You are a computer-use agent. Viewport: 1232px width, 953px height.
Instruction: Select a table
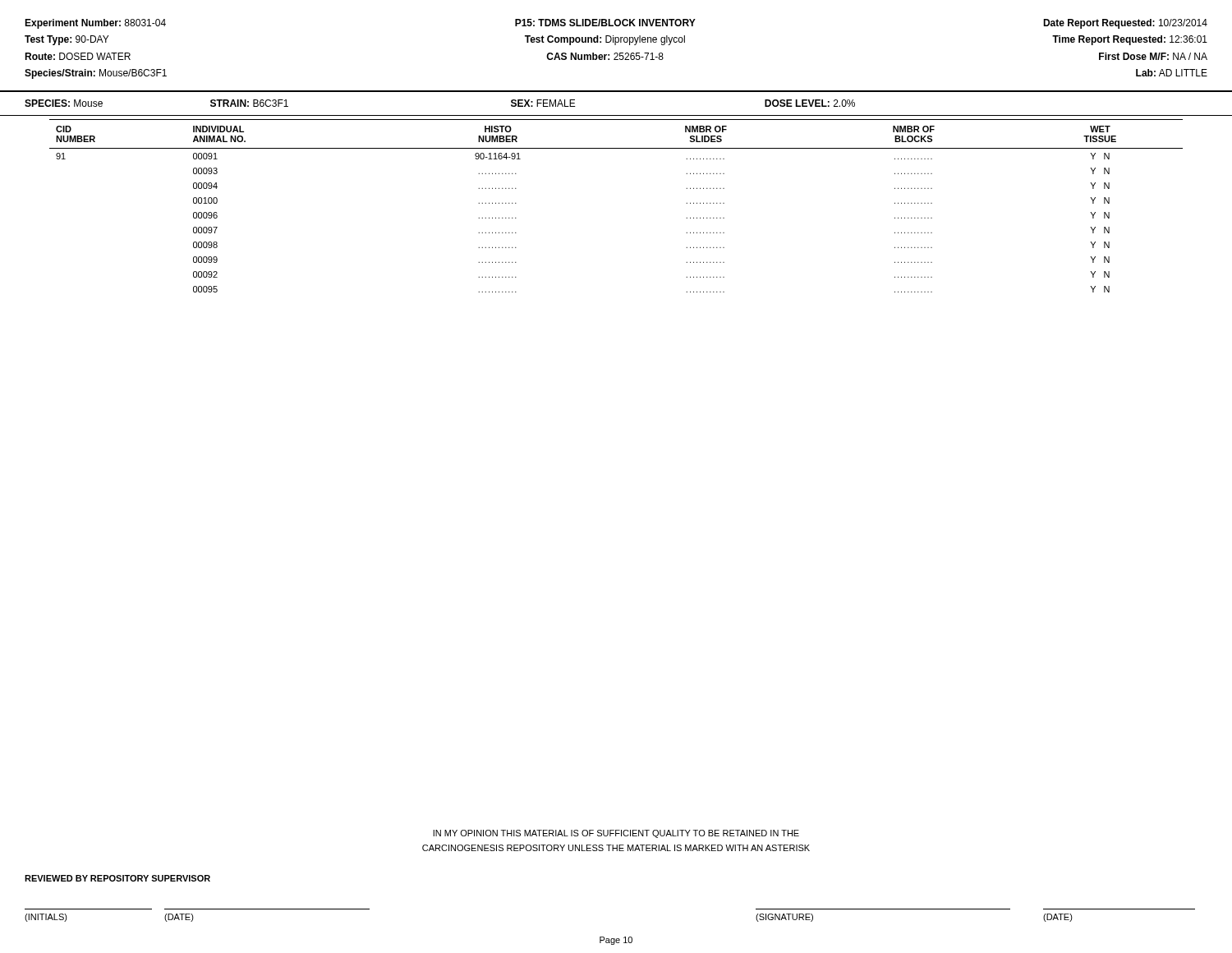[x=616, y=207]
